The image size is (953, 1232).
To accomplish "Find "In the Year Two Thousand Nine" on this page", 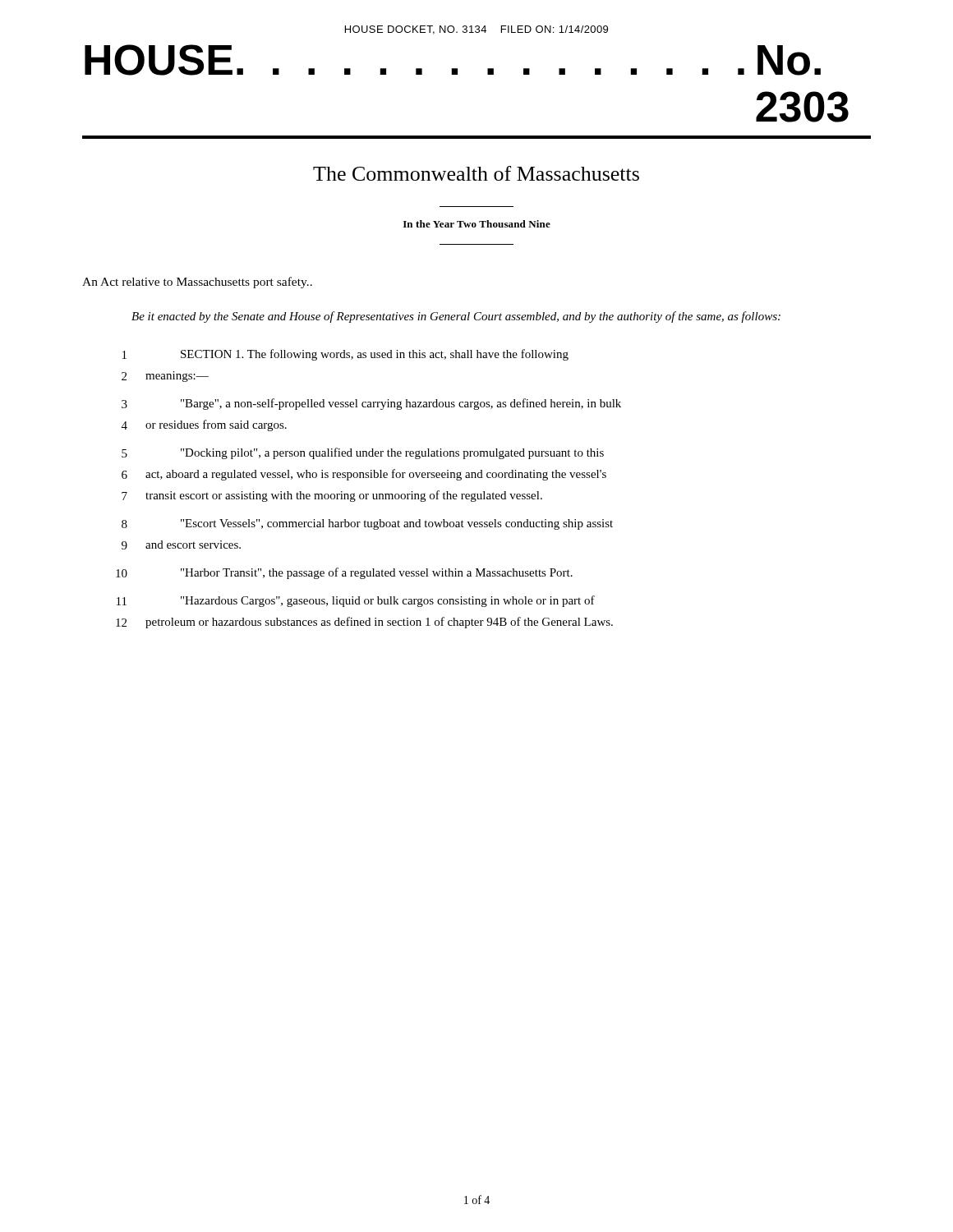I will tap(476, 224).
